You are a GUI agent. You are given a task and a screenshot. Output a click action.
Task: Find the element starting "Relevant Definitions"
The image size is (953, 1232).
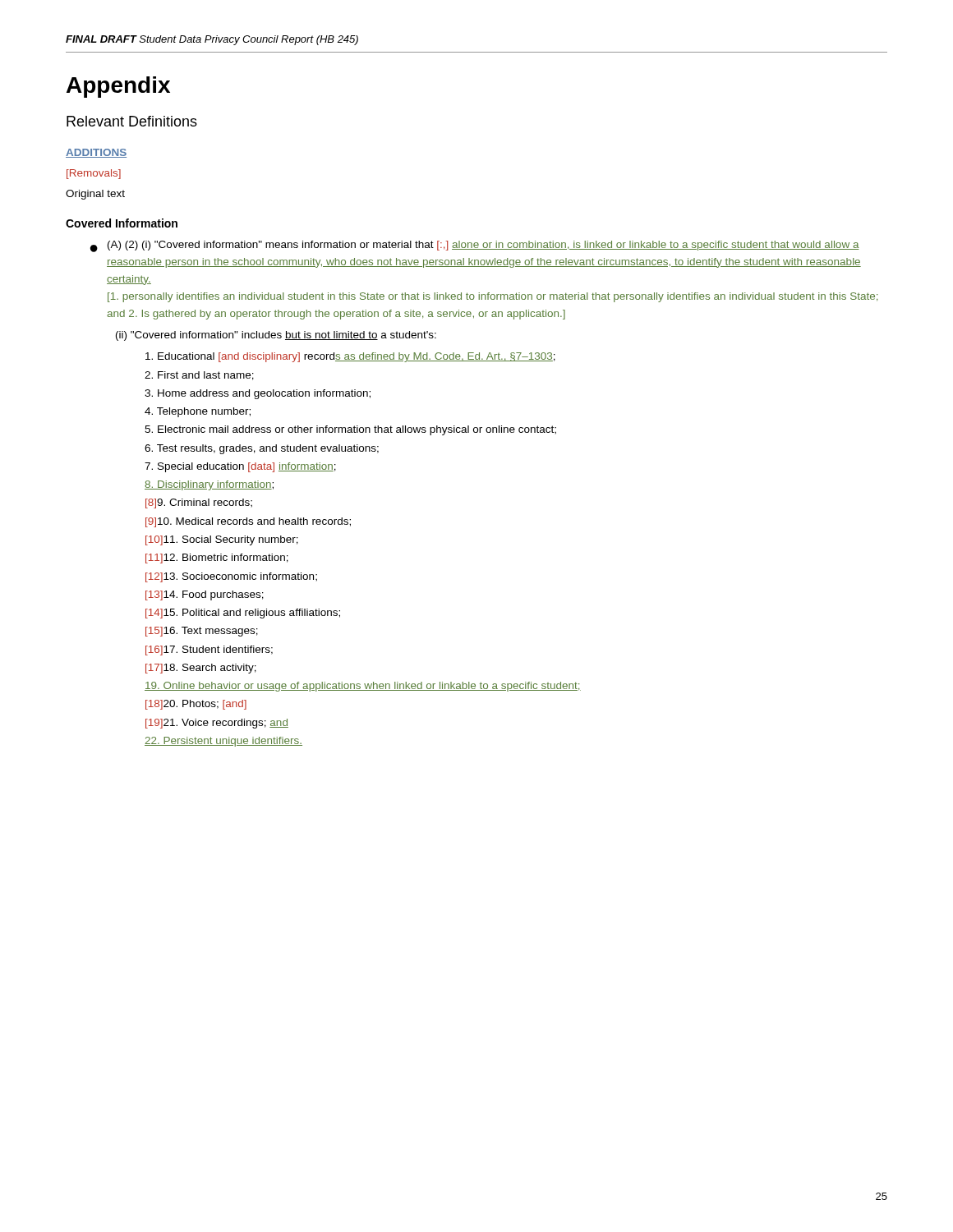click(x=132, y=122)
